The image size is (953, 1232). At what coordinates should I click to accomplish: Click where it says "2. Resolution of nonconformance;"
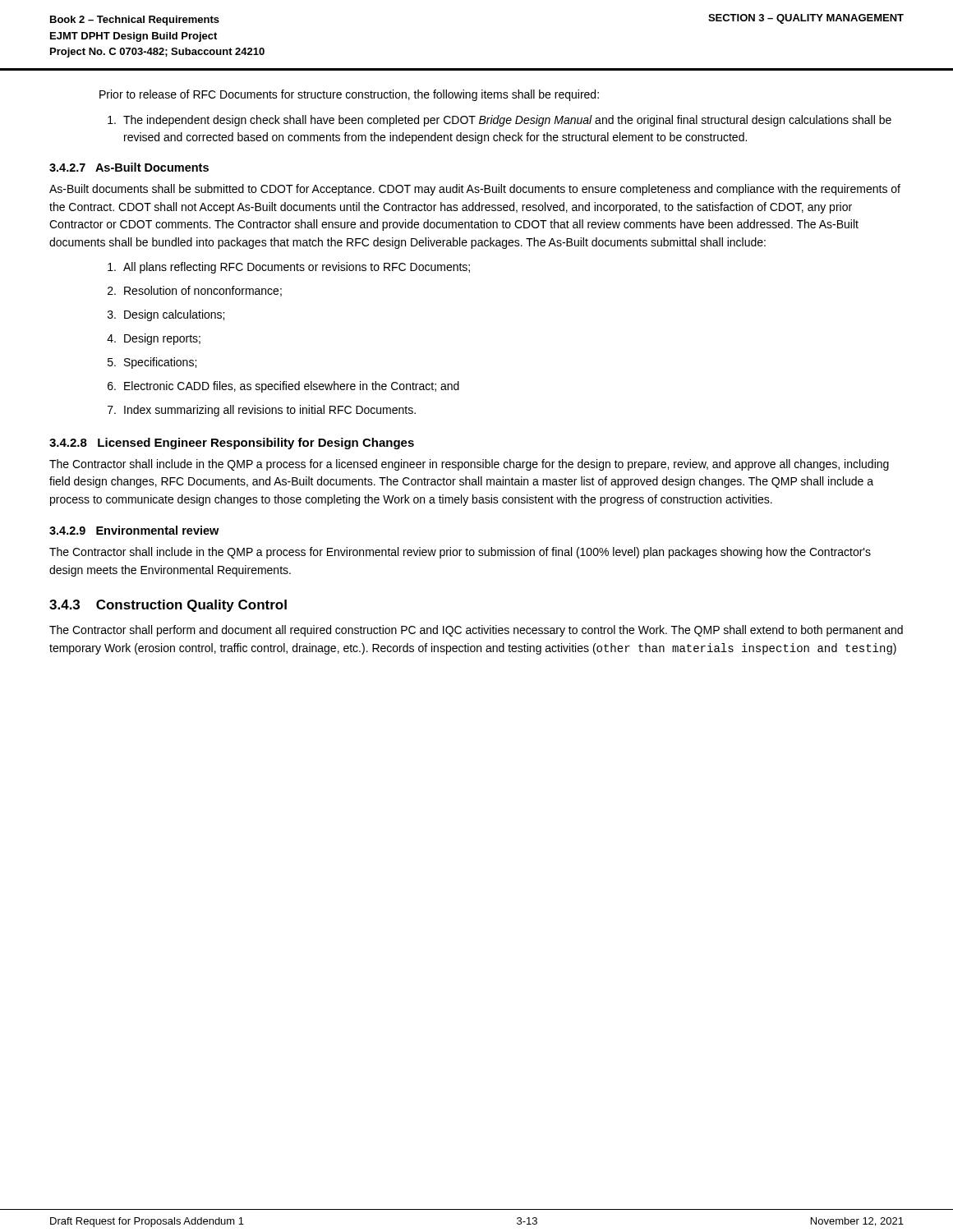pyautogui.click(x=191, y=291)
